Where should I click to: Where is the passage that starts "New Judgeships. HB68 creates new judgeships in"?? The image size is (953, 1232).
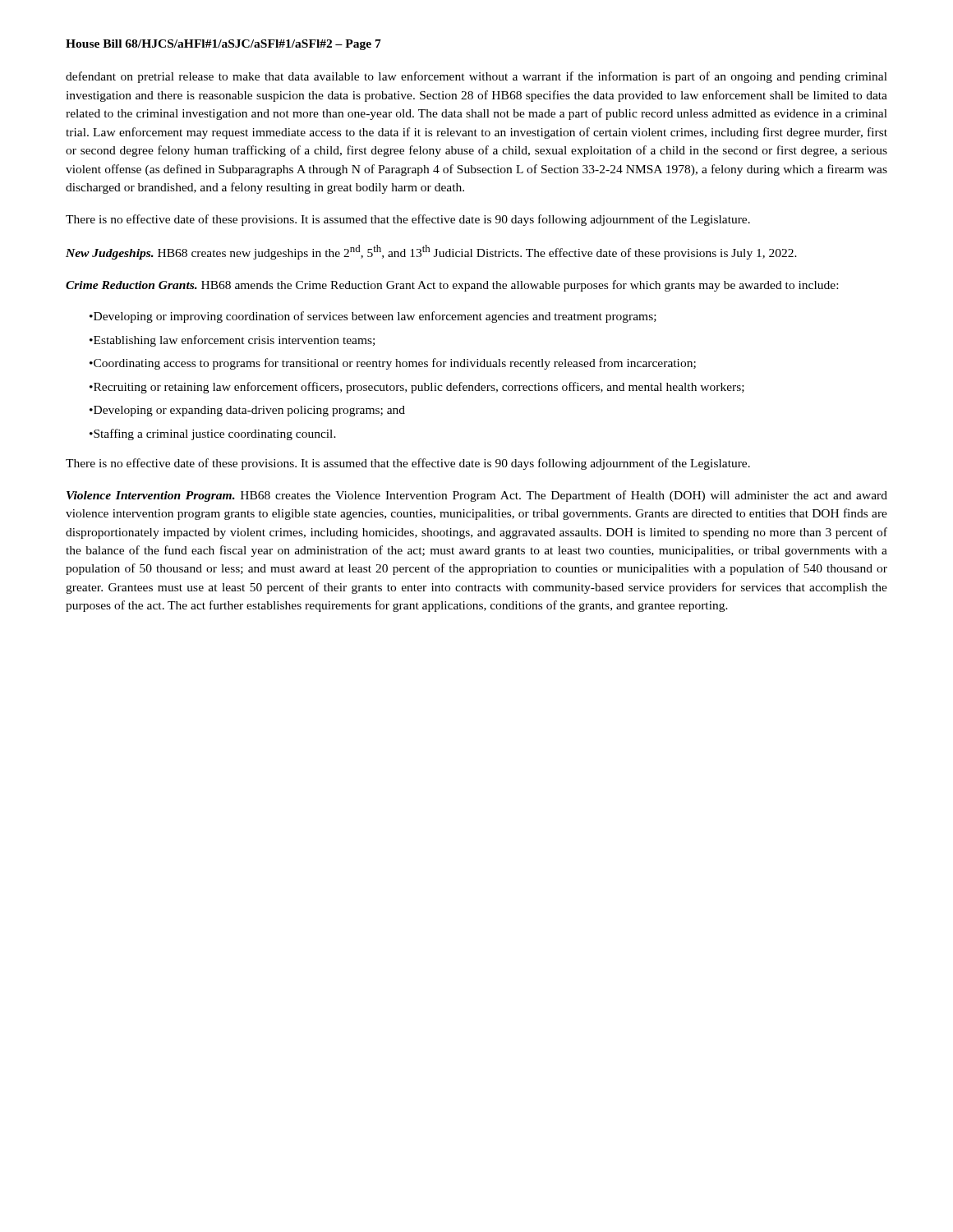point(432,251)
